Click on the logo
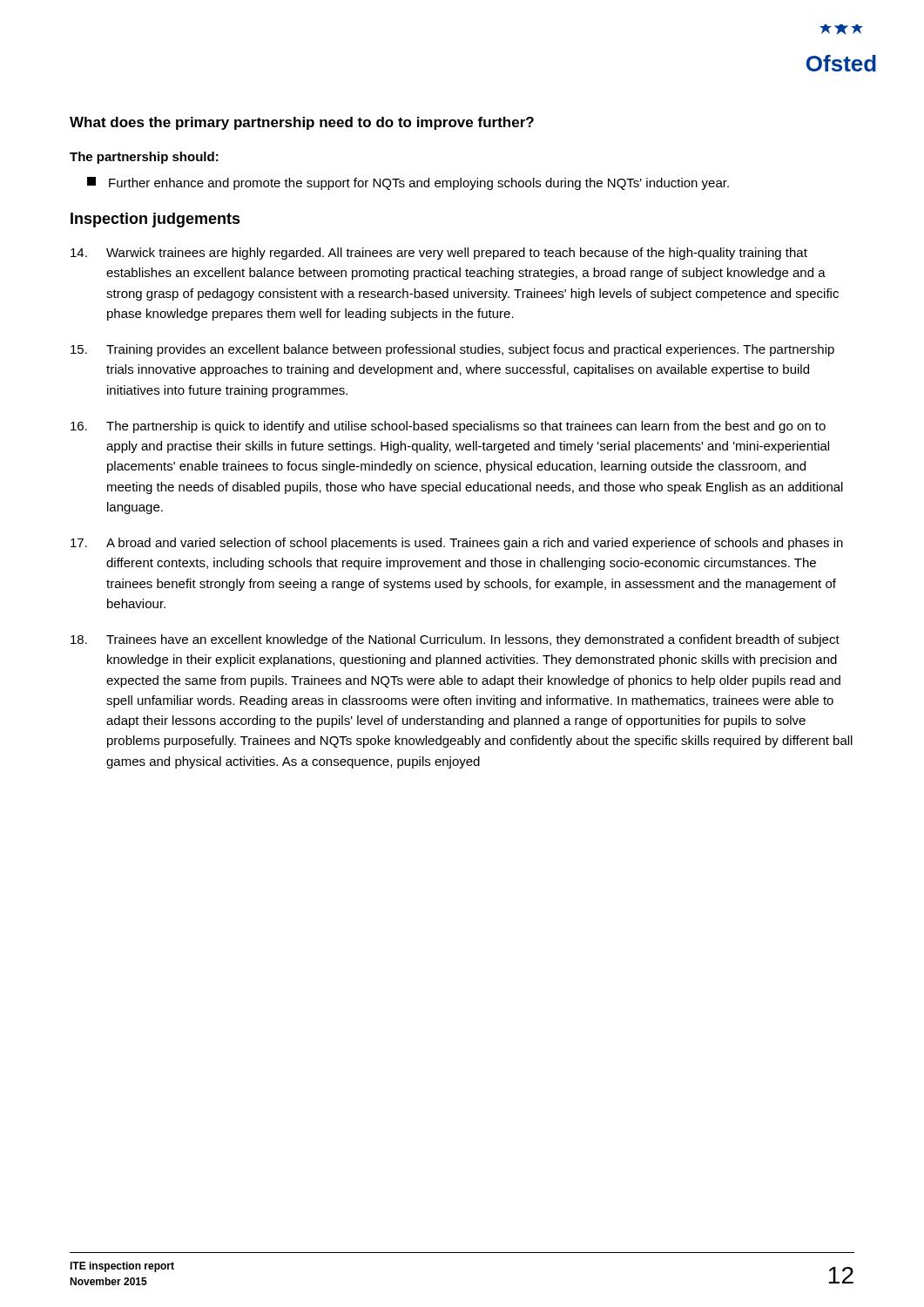The image size is (924, 1307). coord(841,57)
